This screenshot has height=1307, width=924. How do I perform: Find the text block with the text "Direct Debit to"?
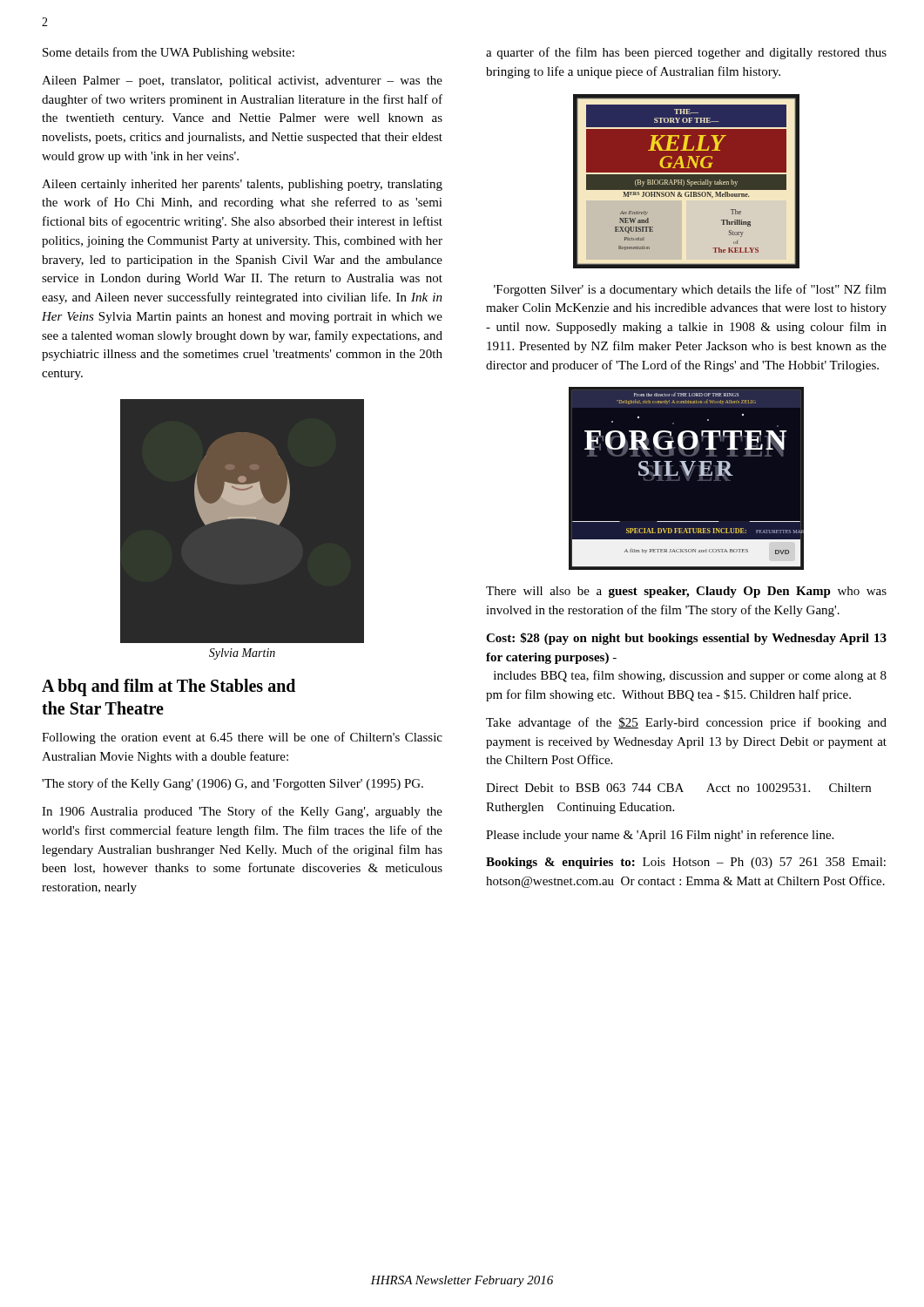coord(686,798)
